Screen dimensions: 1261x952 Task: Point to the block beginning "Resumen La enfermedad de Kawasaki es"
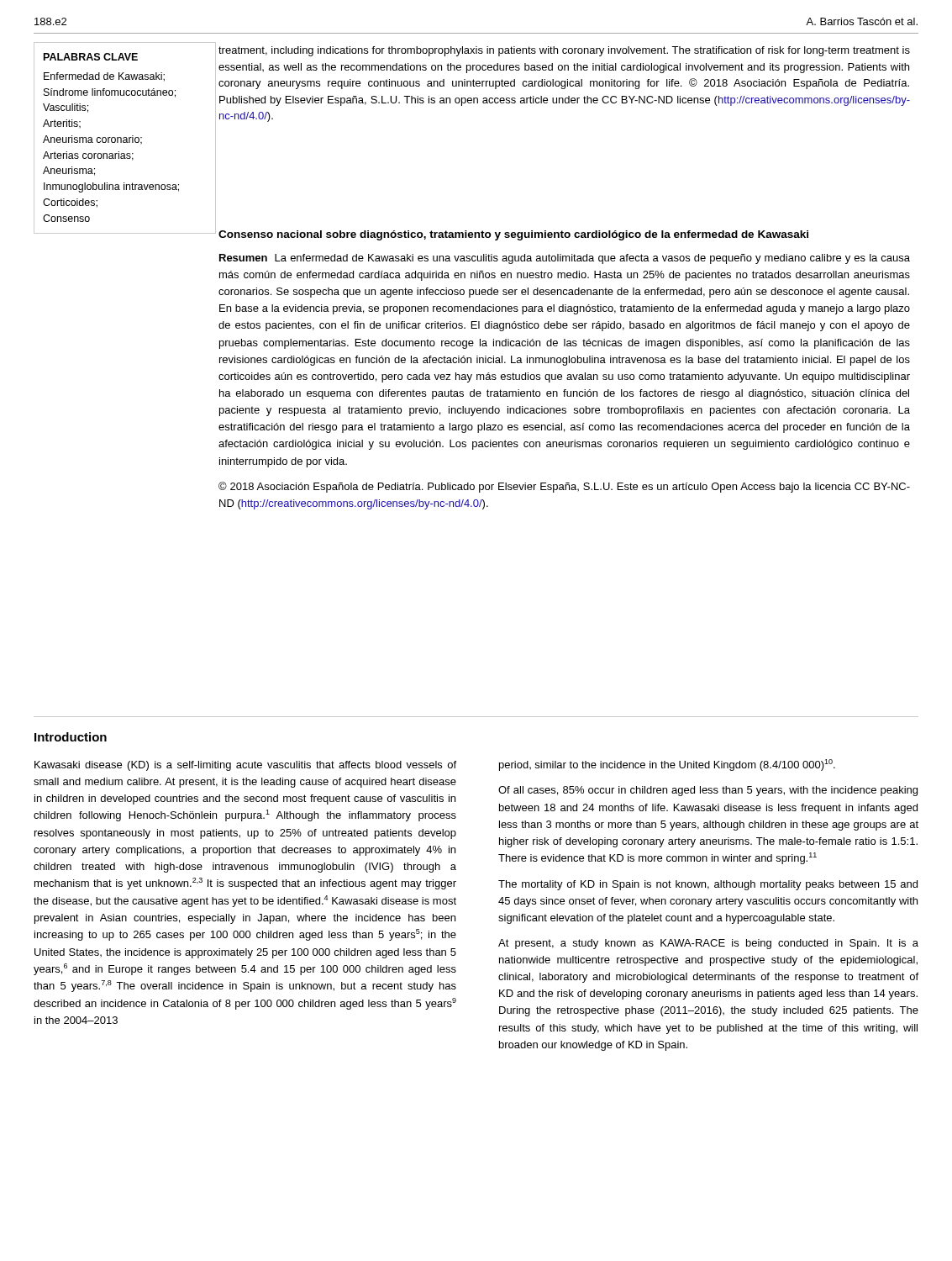[x=564, y=381]
